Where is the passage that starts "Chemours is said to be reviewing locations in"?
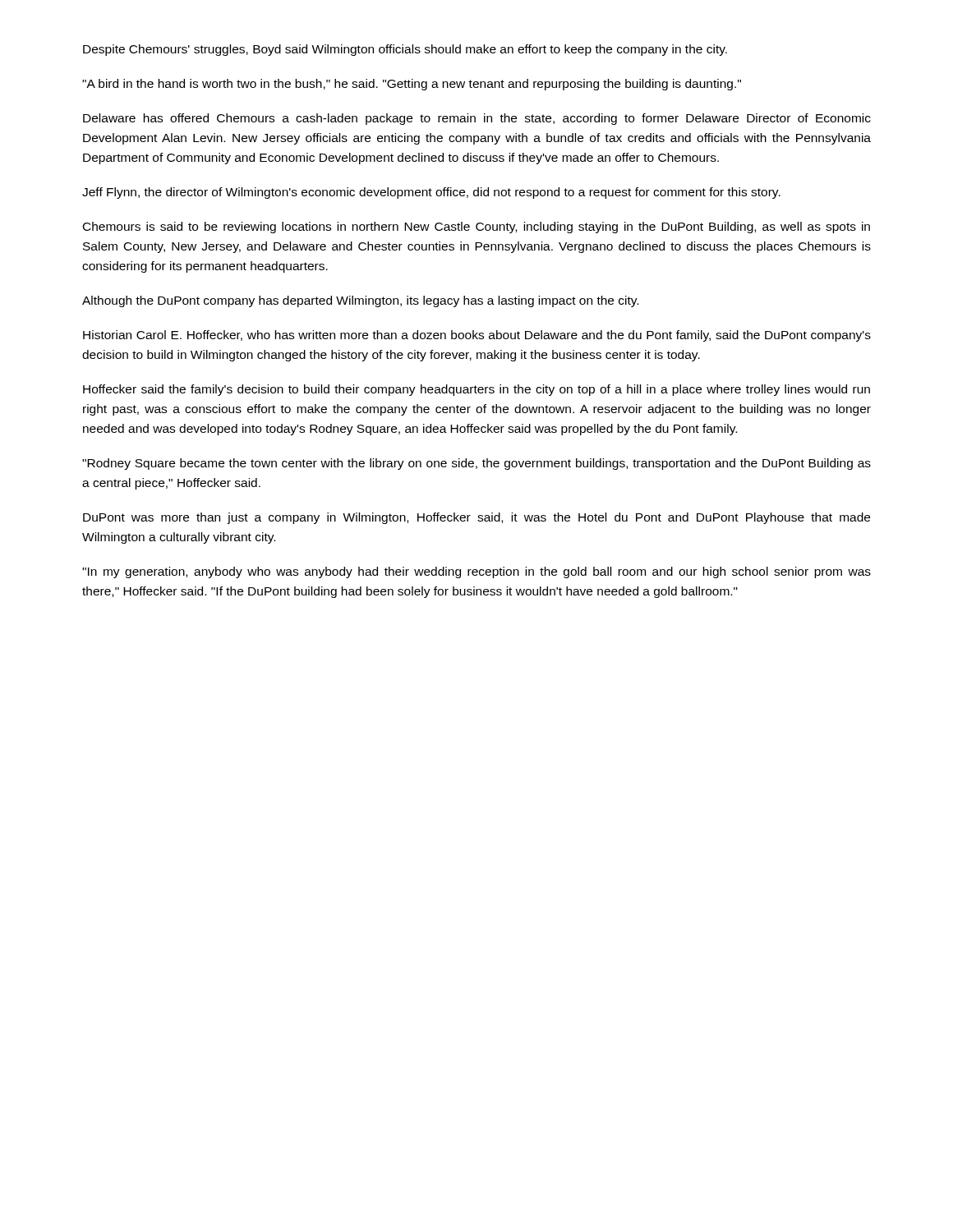Screen dimensions: 1232x953 tap(476, 246)
